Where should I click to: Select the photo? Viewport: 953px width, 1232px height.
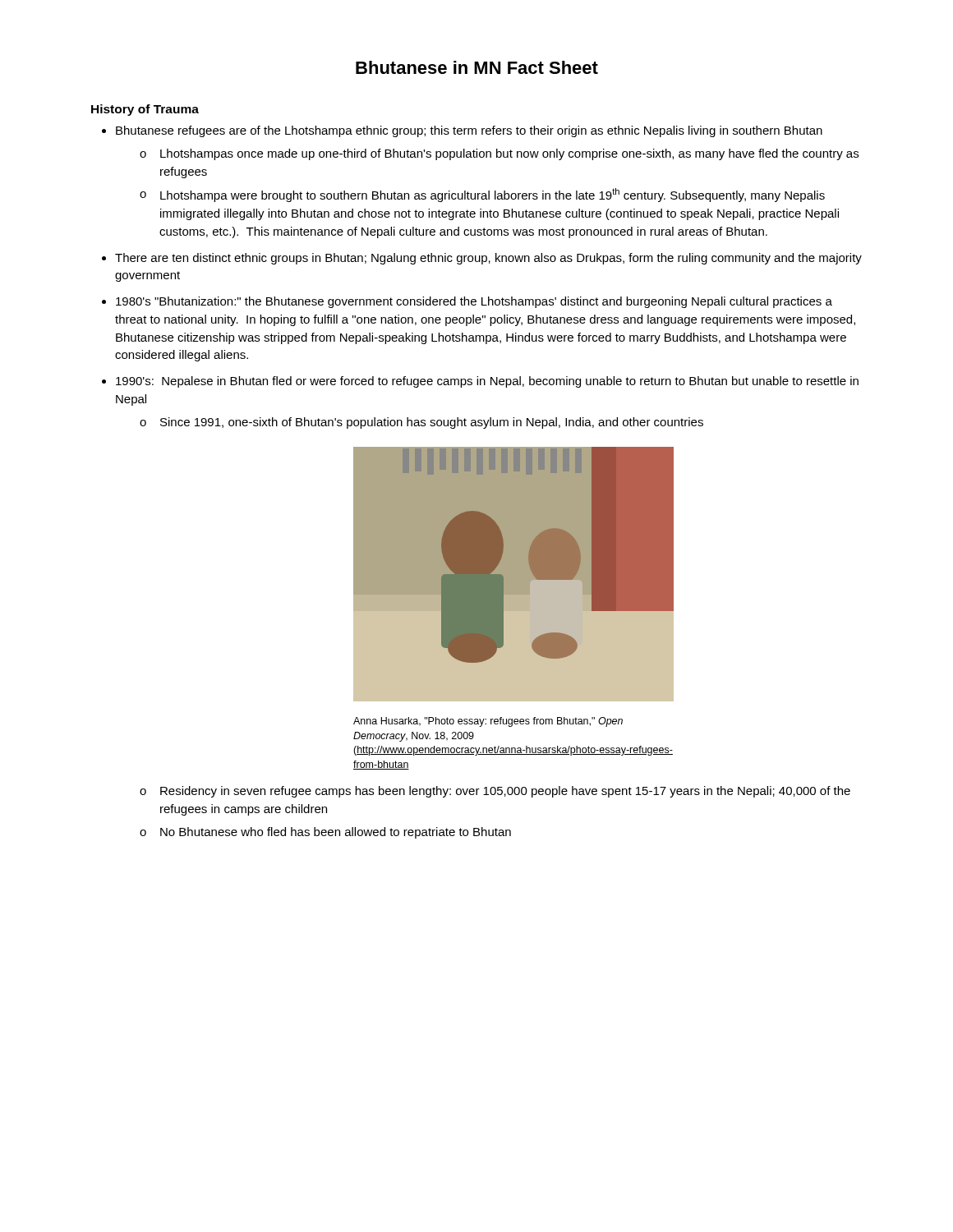tap(513, 577)
